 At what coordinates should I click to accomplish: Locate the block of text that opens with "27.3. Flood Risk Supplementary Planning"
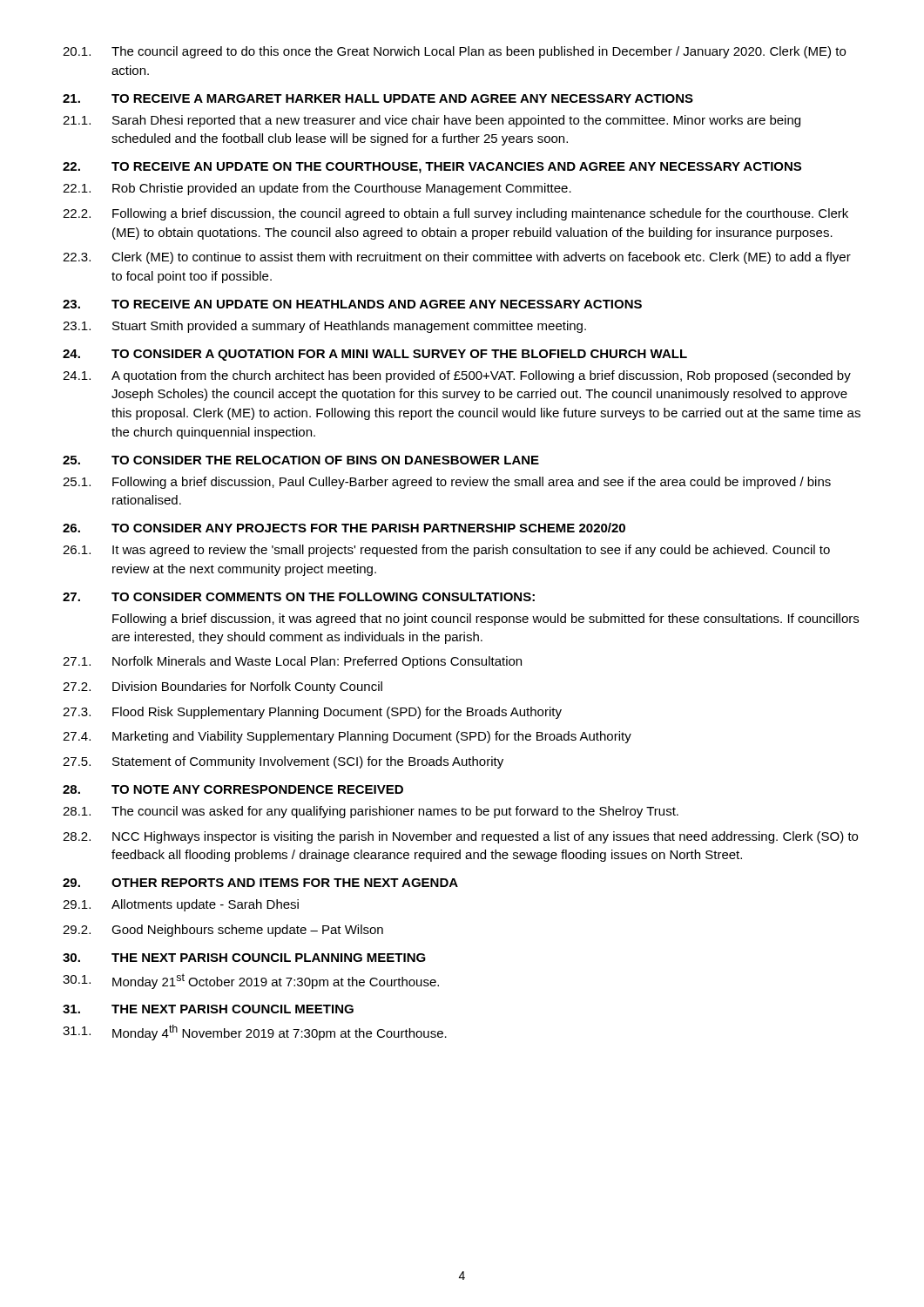pyautogui.click(x=462, y=711)
